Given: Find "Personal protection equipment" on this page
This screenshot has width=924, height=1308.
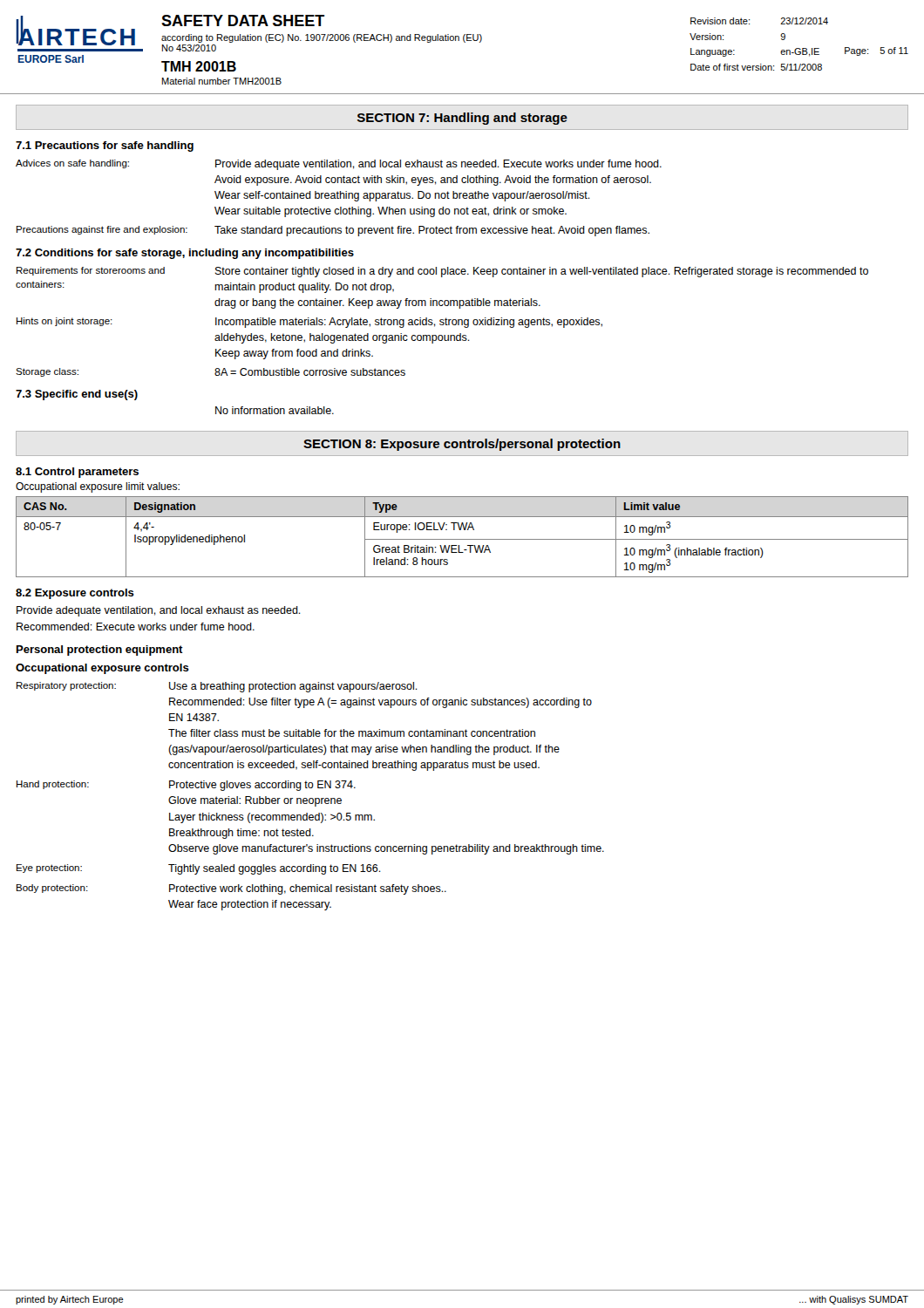Looking at the screenshot, I should point(99,649).
